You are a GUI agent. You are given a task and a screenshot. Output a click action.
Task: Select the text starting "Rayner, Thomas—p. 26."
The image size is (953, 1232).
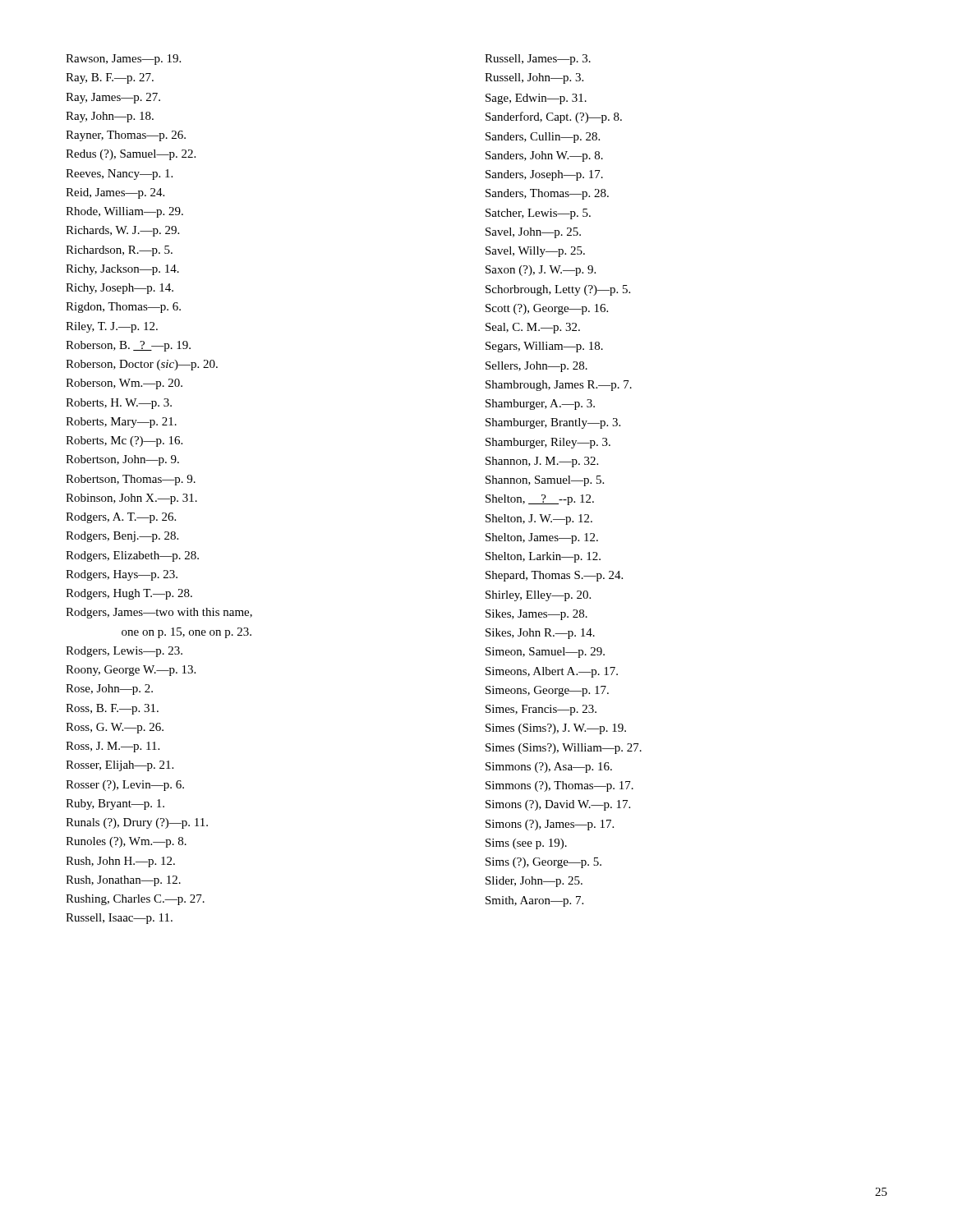[x=126, y=136]
